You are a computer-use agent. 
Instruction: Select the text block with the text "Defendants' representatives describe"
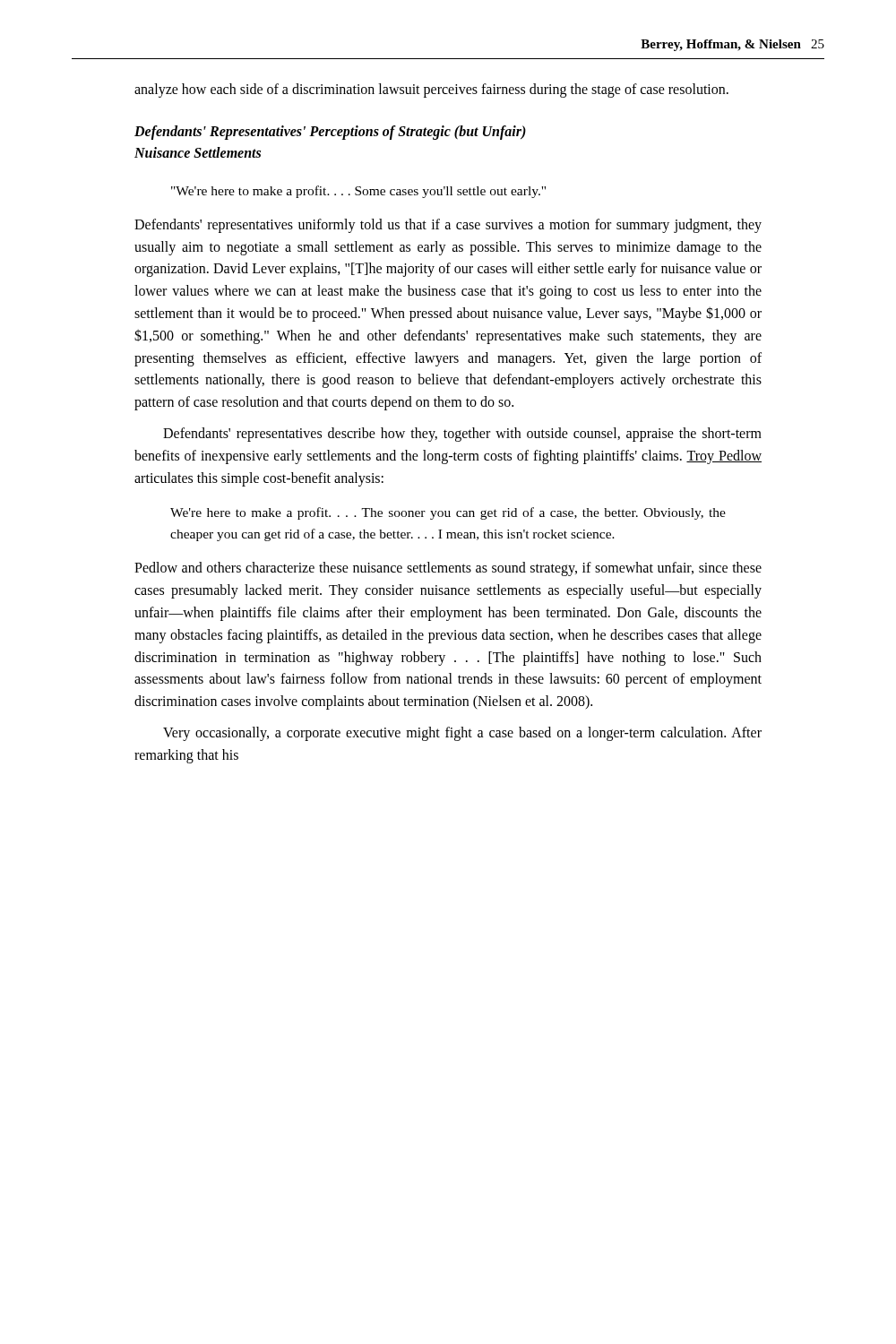pos(448,456)
